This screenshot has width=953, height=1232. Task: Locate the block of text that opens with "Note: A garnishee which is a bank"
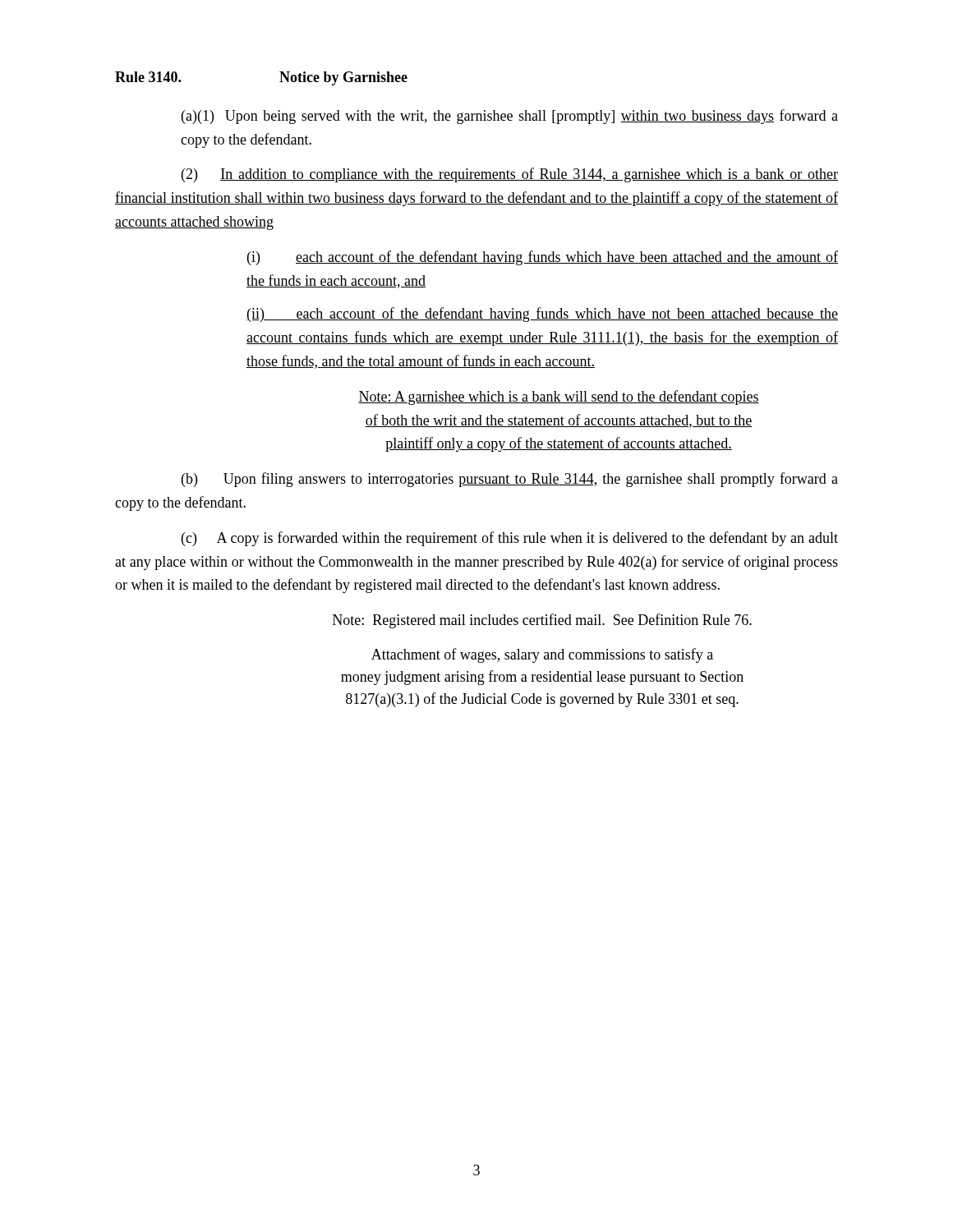[x=559, y=420]
